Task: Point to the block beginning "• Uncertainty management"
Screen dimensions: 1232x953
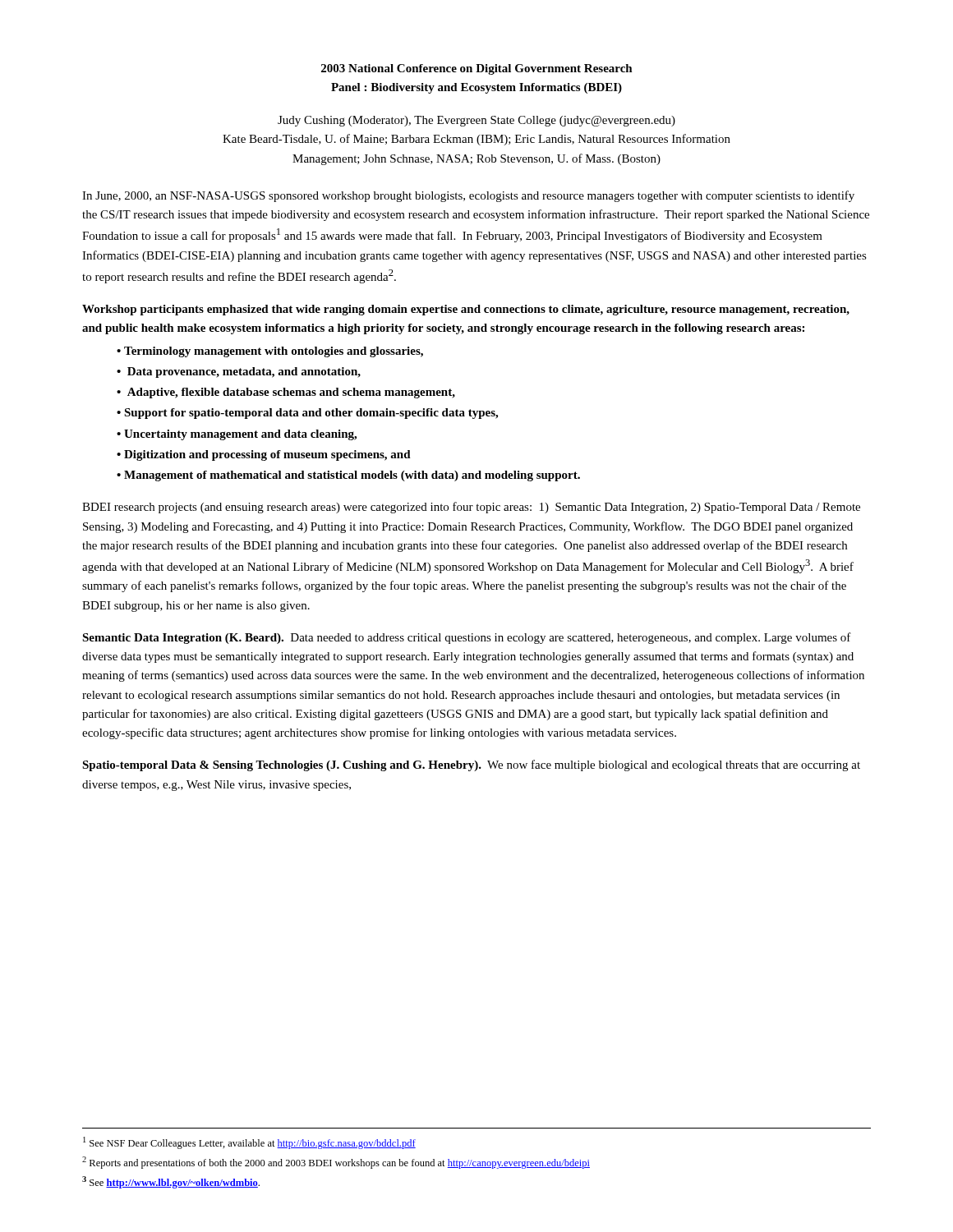Action: point(244,433)
